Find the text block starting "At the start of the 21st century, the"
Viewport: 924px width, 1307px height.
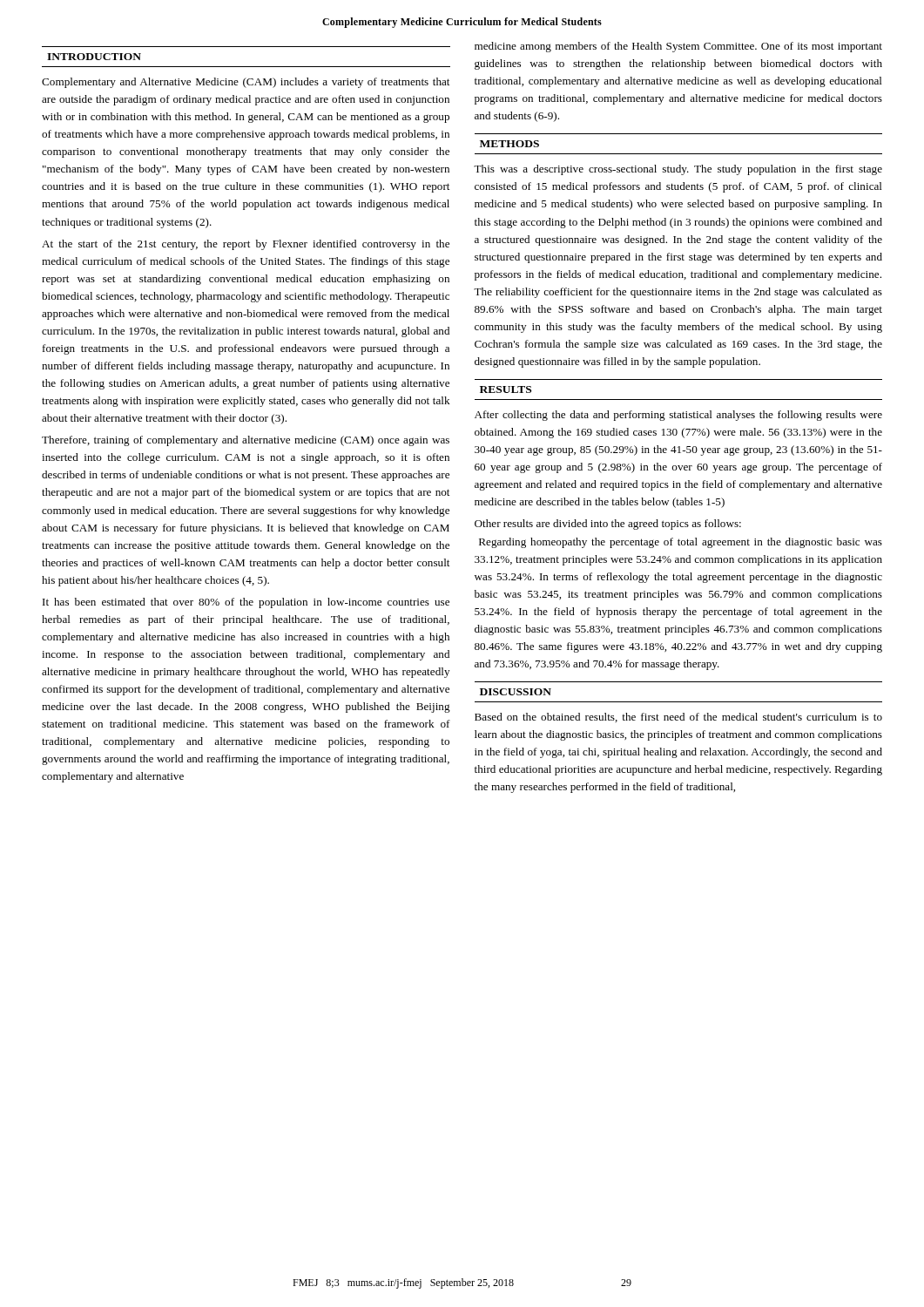click(246, 331)
